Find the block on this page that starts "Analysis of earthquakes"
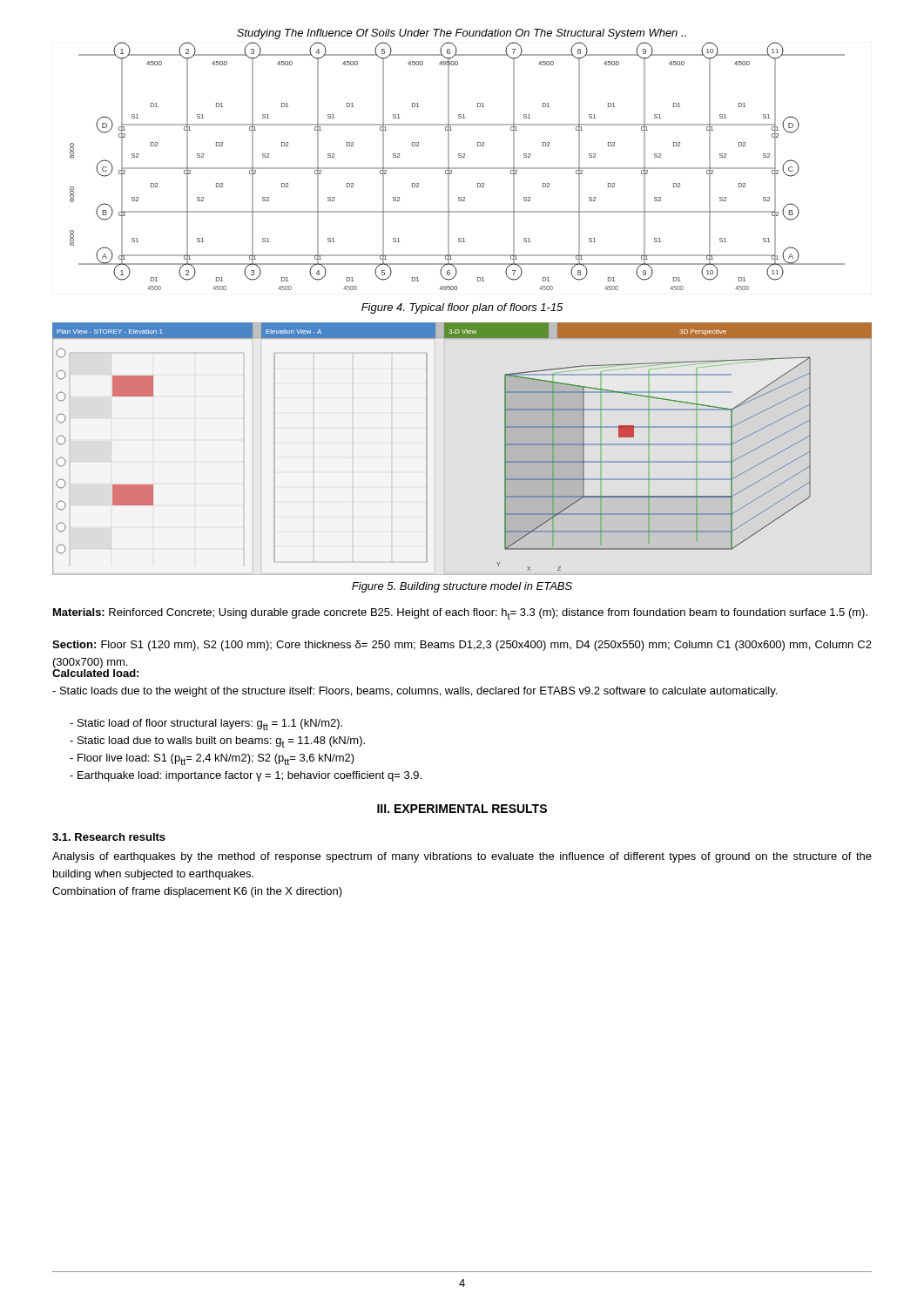Screen dimensions: 1307x924 [x=462, y=857]
